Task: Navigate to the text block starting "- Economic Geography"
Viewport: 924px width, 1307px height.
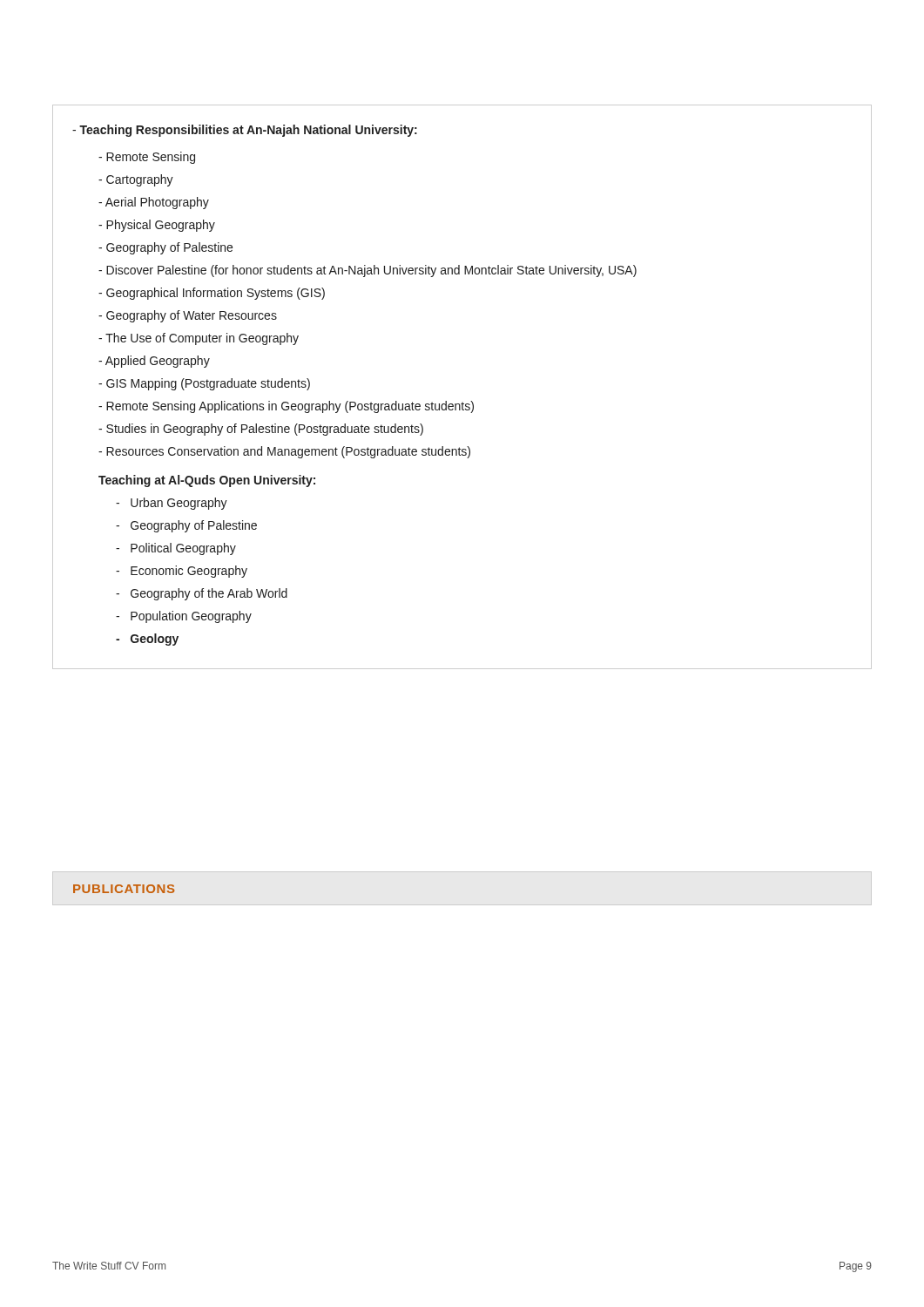Action: pos(182,571)
